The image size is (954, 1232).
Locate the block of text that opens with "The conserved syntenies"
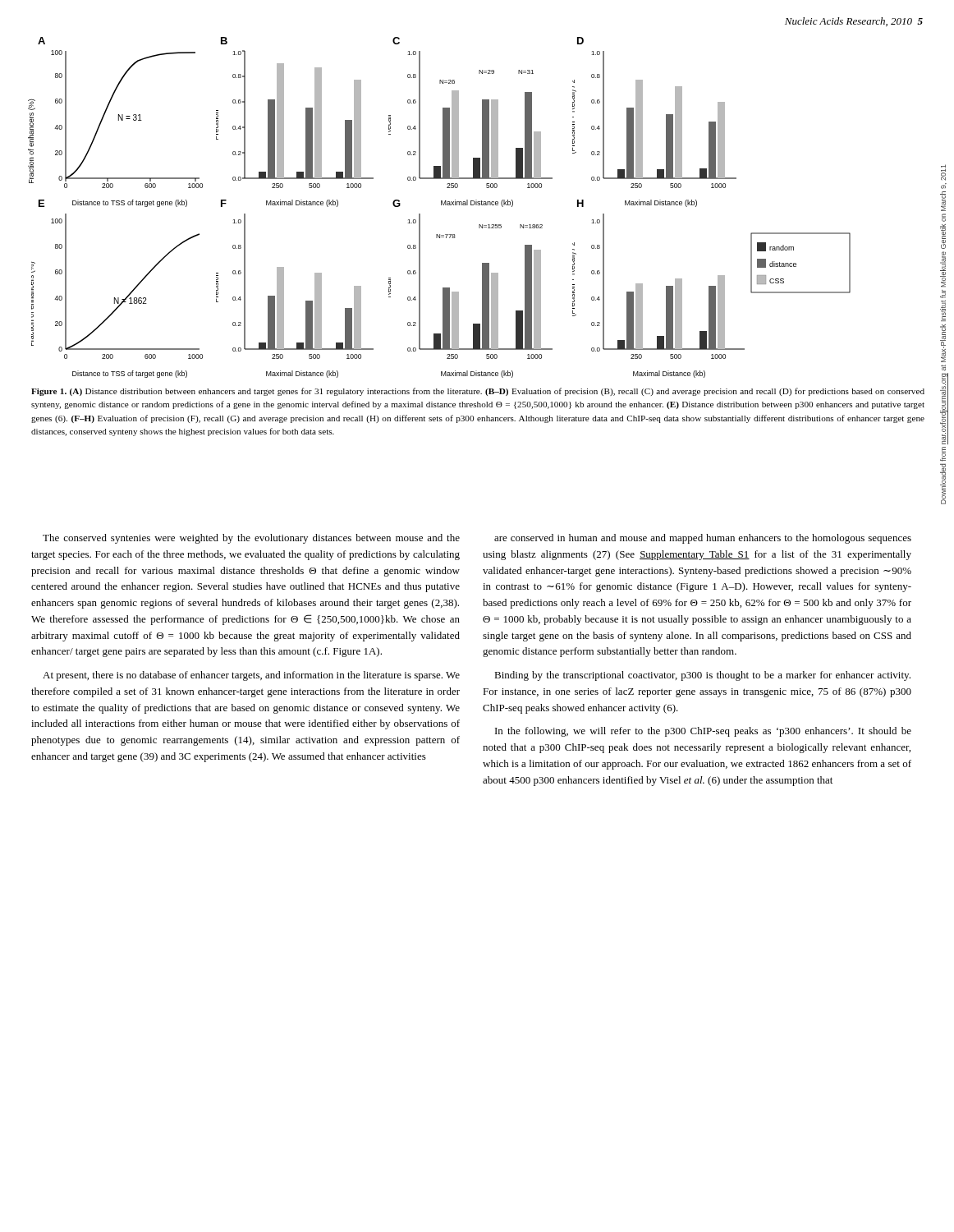coord(245,647)
